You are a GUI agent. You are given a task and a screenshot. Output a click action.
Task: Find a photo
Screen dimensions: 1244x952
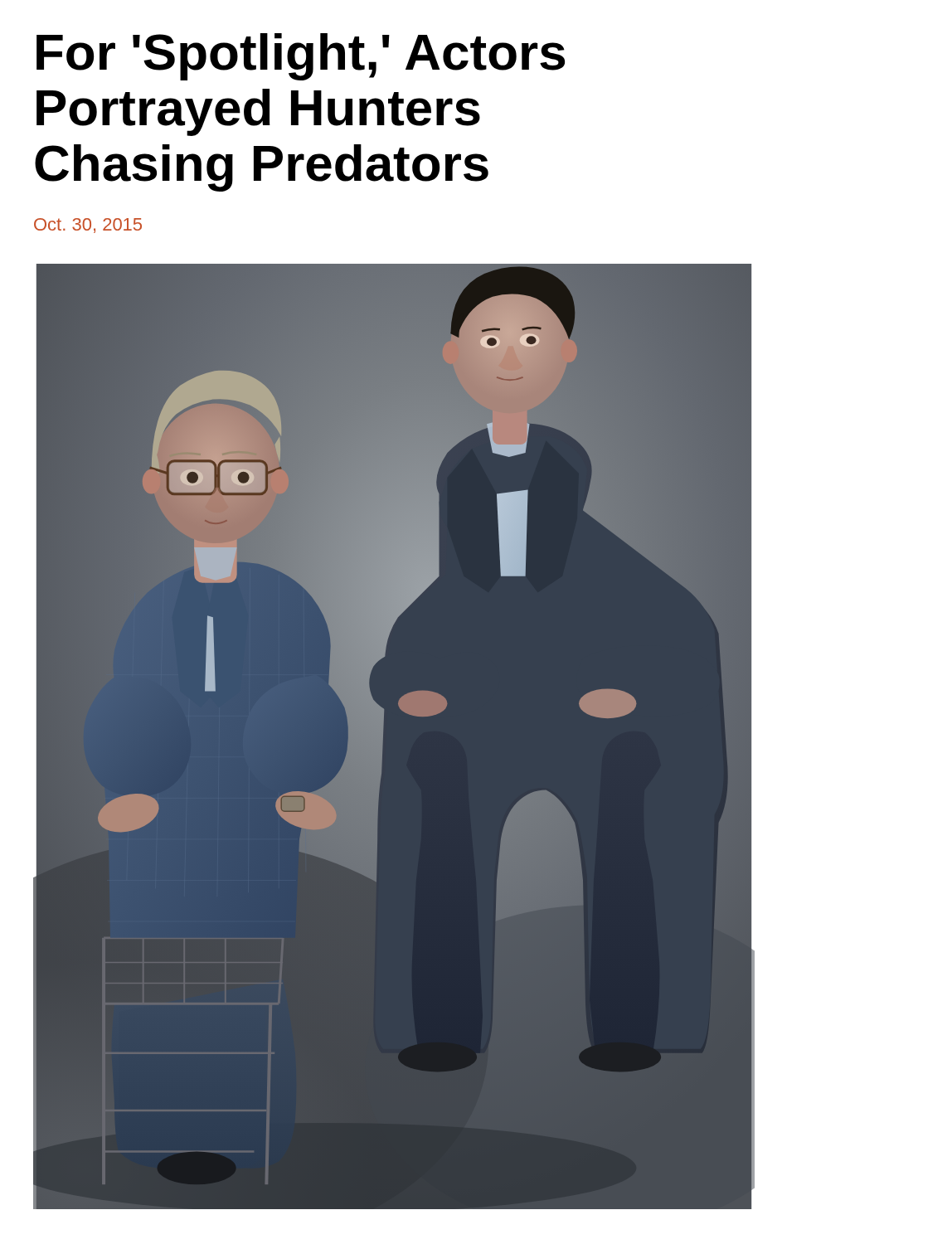[x=394, y=741]
